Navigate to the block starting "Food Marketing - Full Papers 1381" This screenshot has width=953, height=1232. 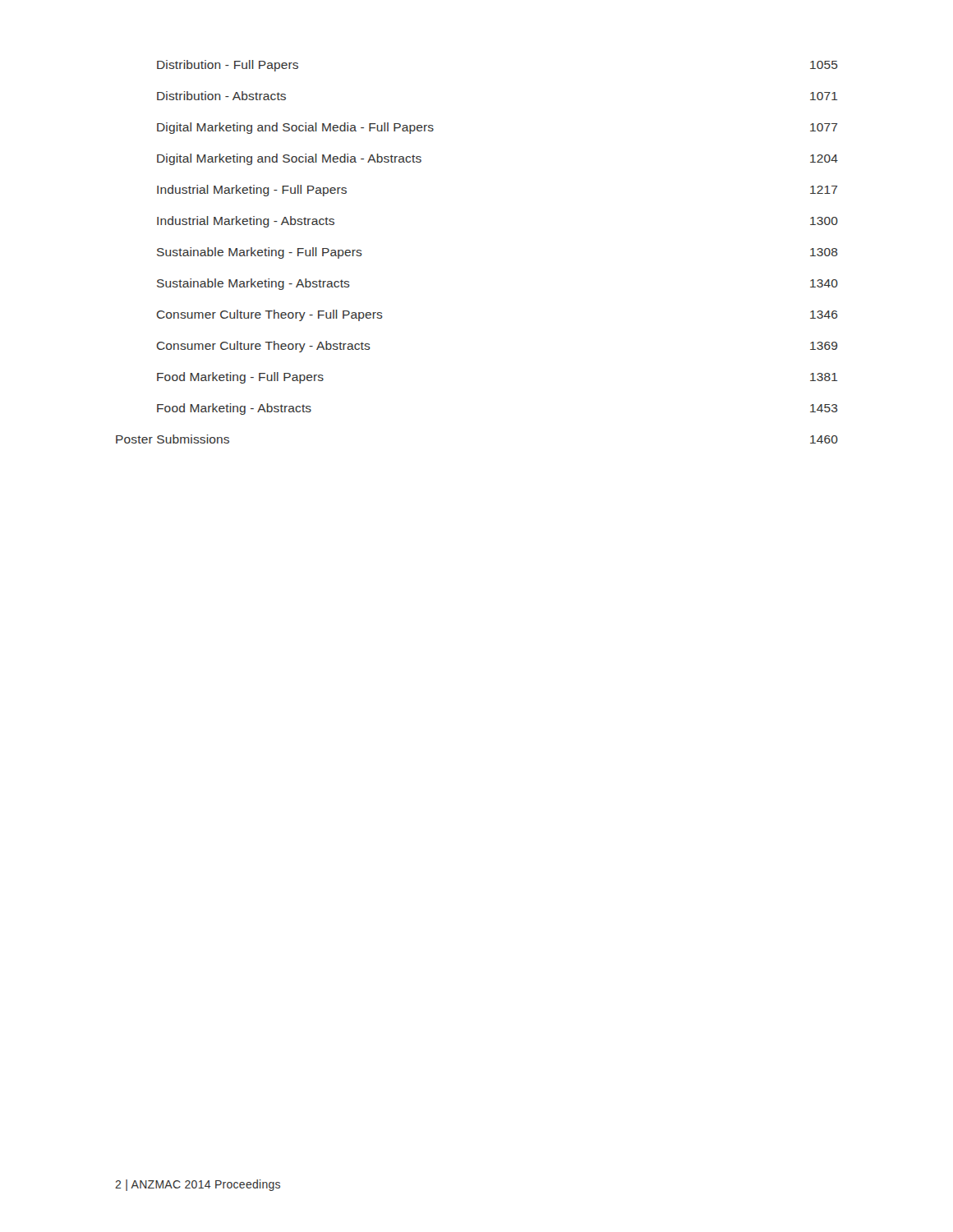241,377
